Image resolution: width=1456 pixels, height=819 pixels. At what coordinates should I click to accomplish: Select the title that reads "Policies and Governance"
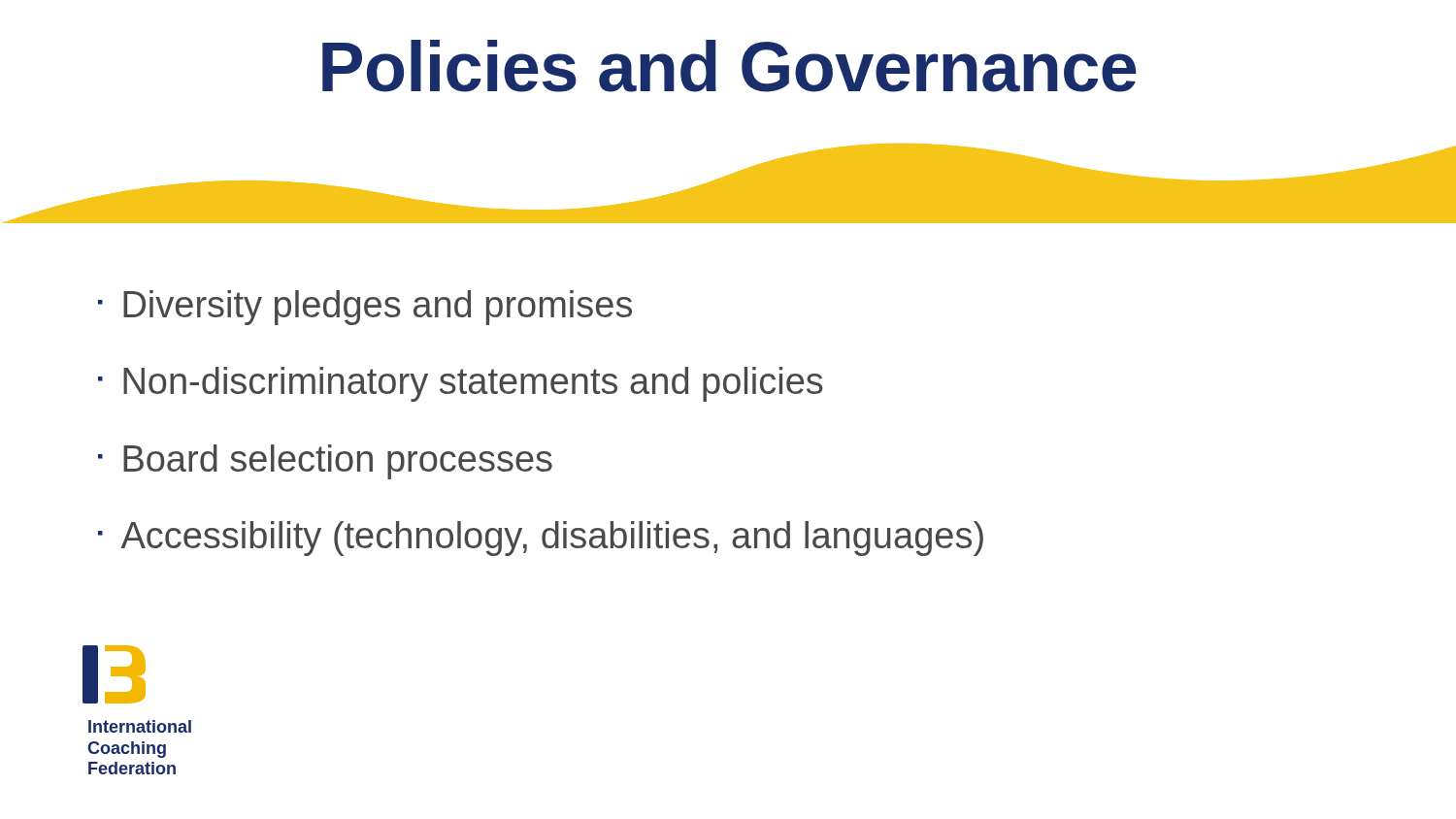(728, 67)
